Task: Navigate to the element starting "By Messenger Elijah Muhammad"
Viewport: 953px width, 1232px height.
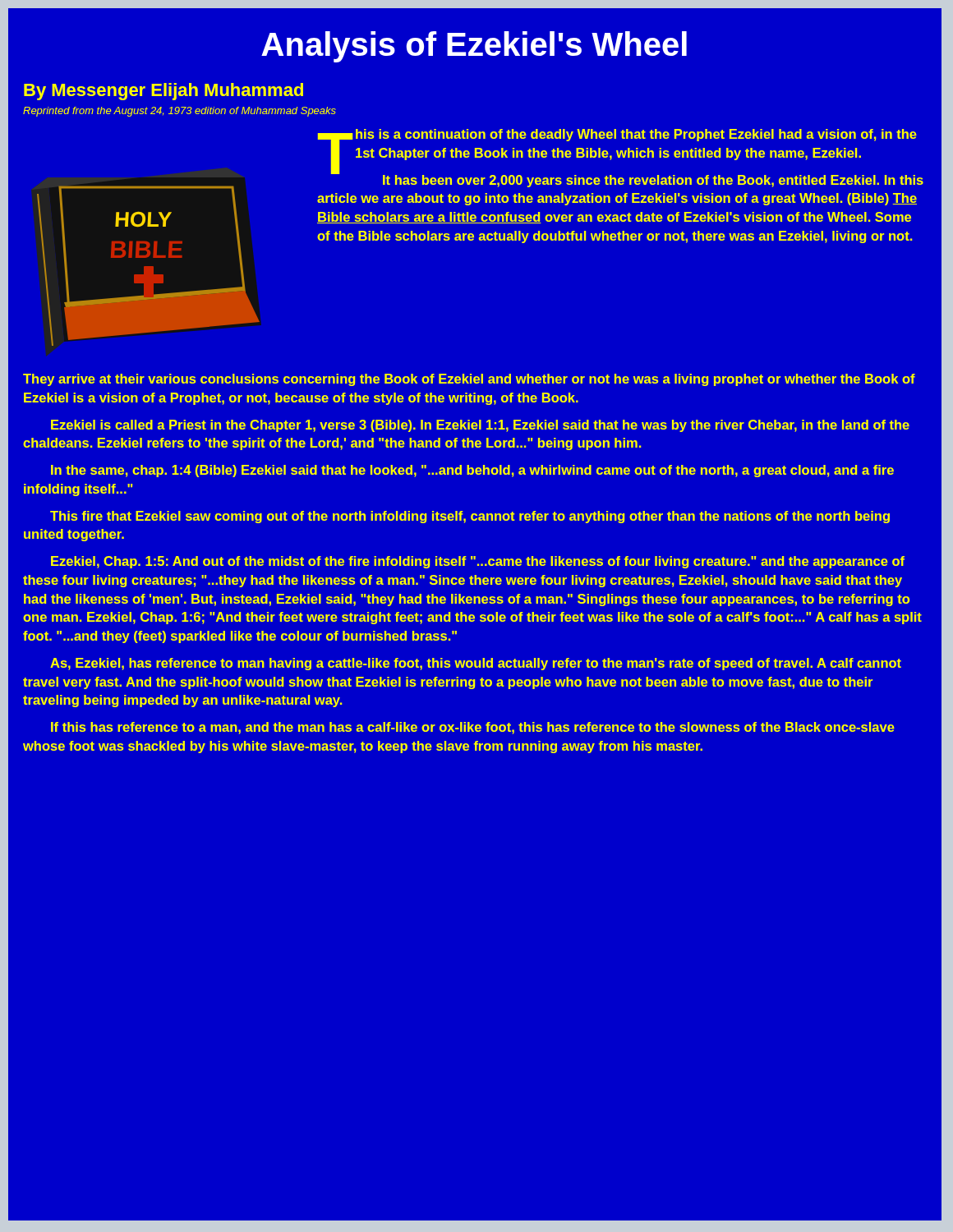Action: pyautogui.click(x=164, y=90)
